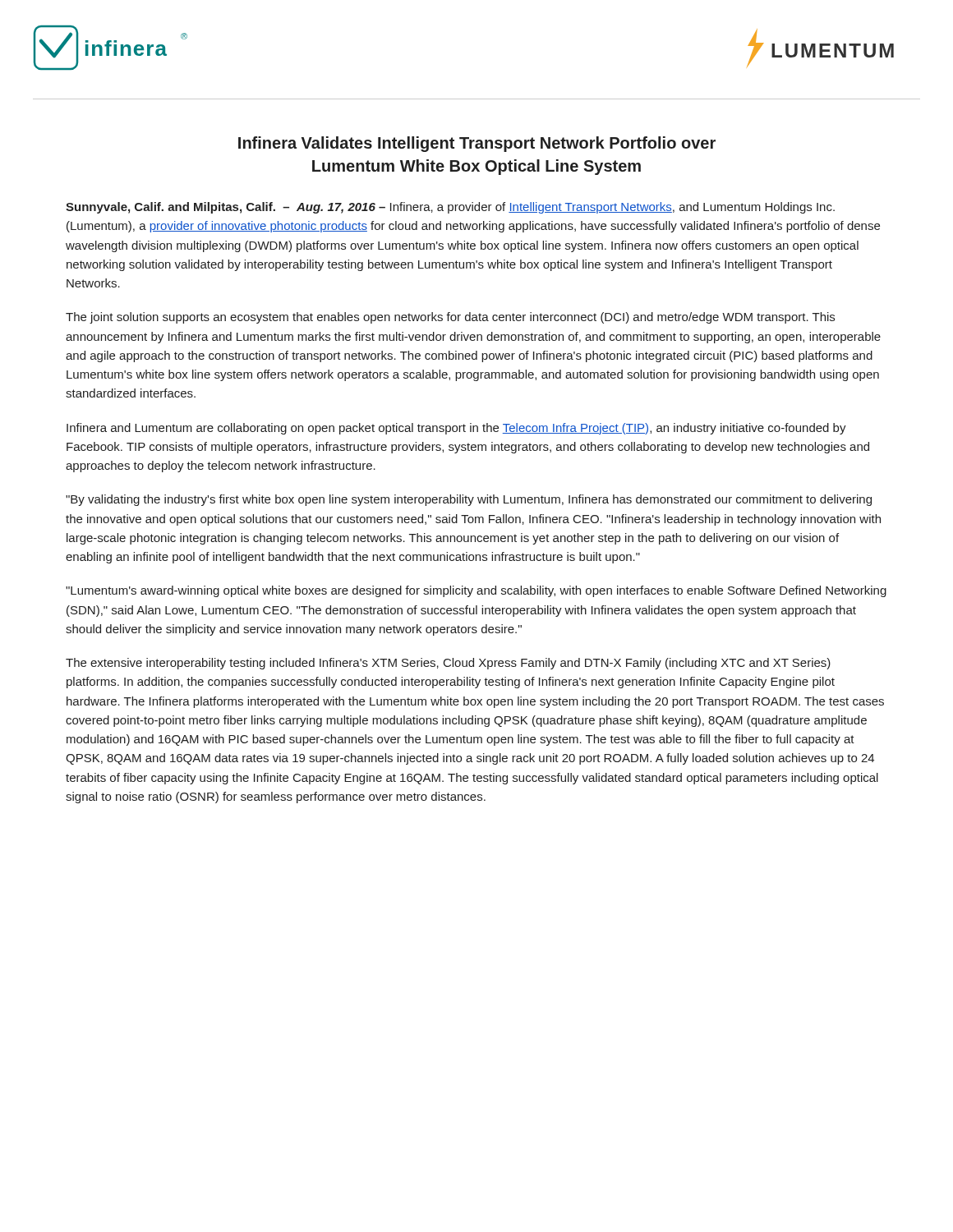Click on the block starting "Infinera Validates Intelligent Transport Network Portfolio overLumentum"
The height and width of the screenshot is (1232, 953).
476,154
